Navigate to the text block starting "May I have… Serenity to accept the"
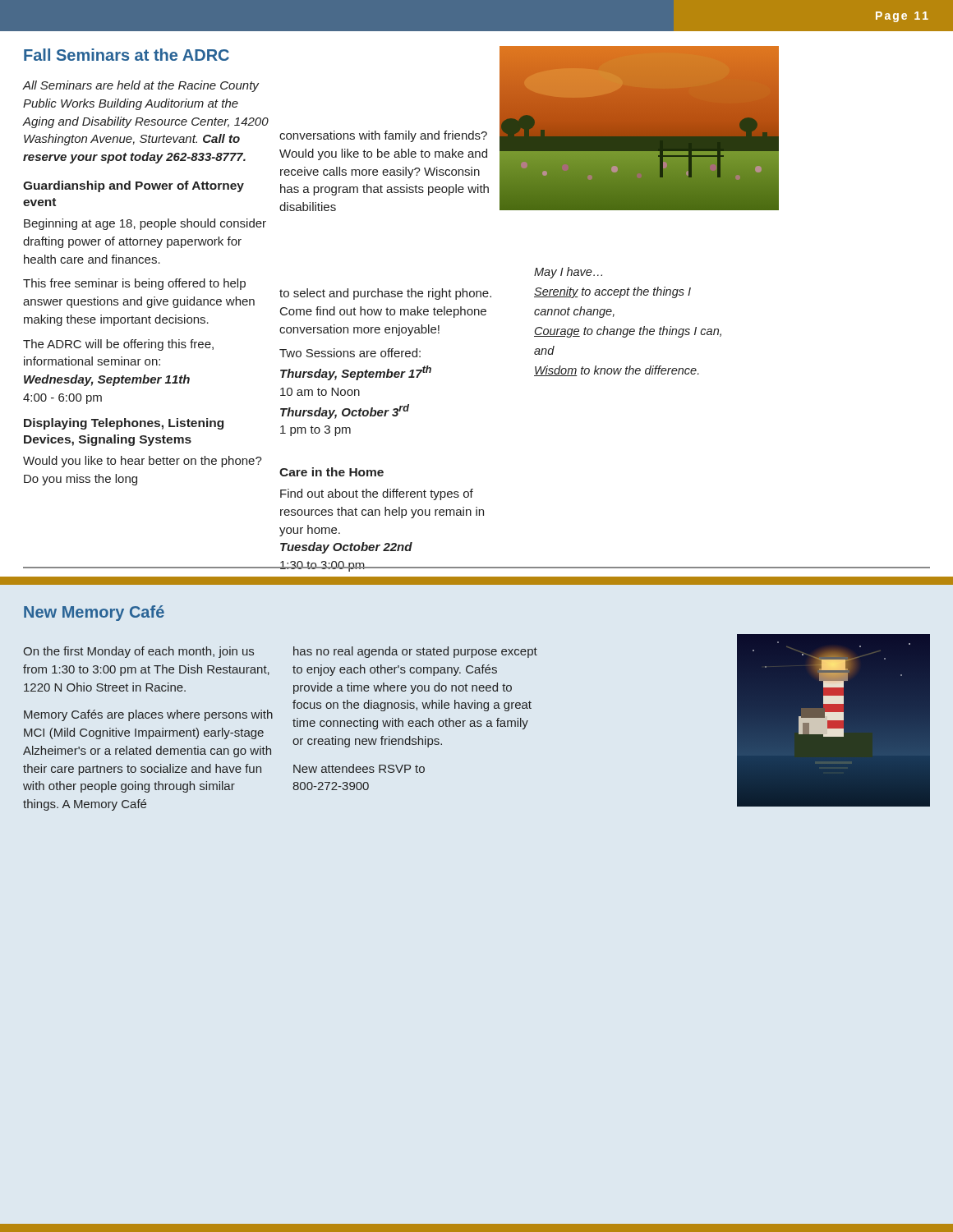This screenshot has height=1232, width=953. click(x=628, y=321)
